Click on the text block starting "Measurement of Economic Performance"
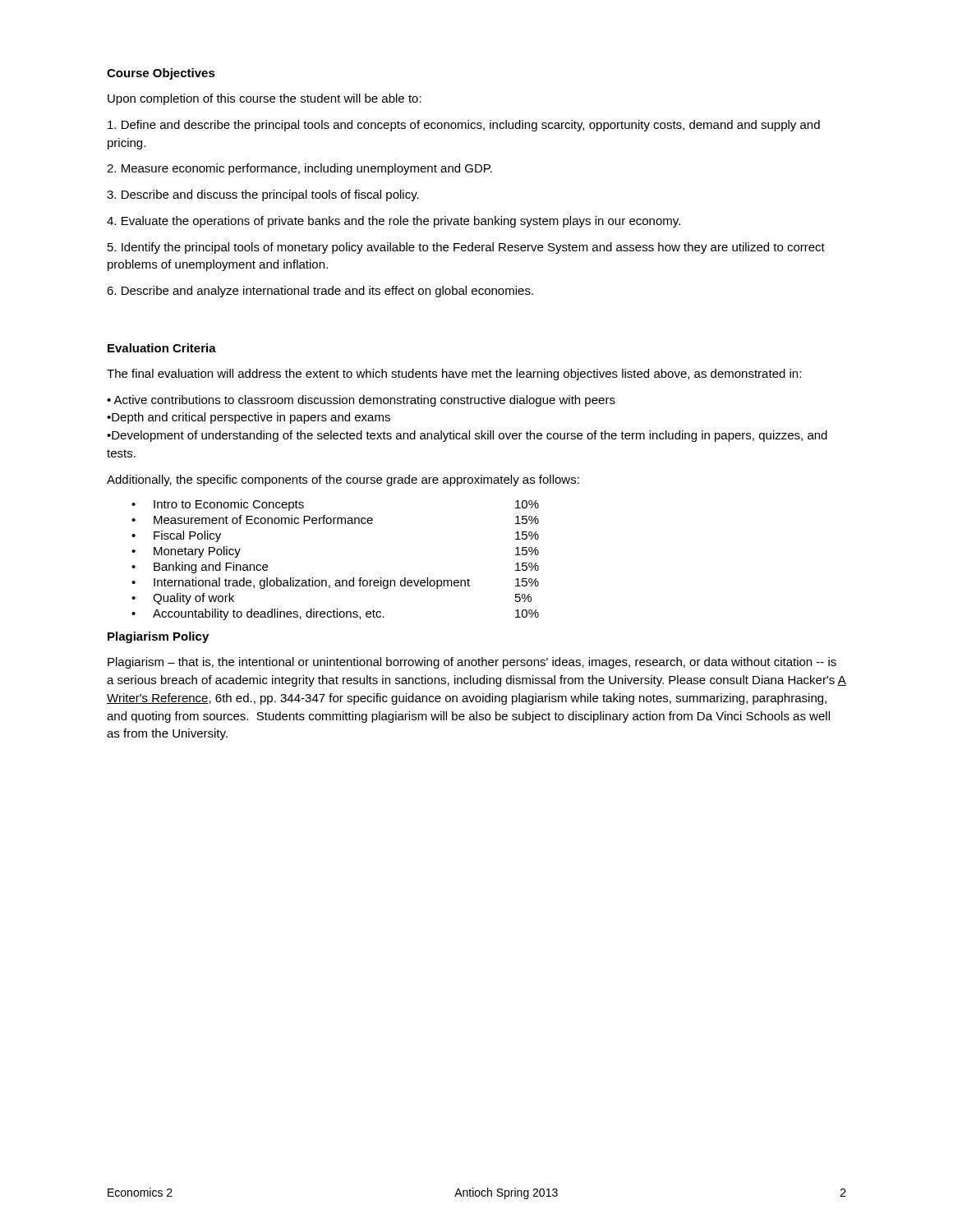 [263, 520]
